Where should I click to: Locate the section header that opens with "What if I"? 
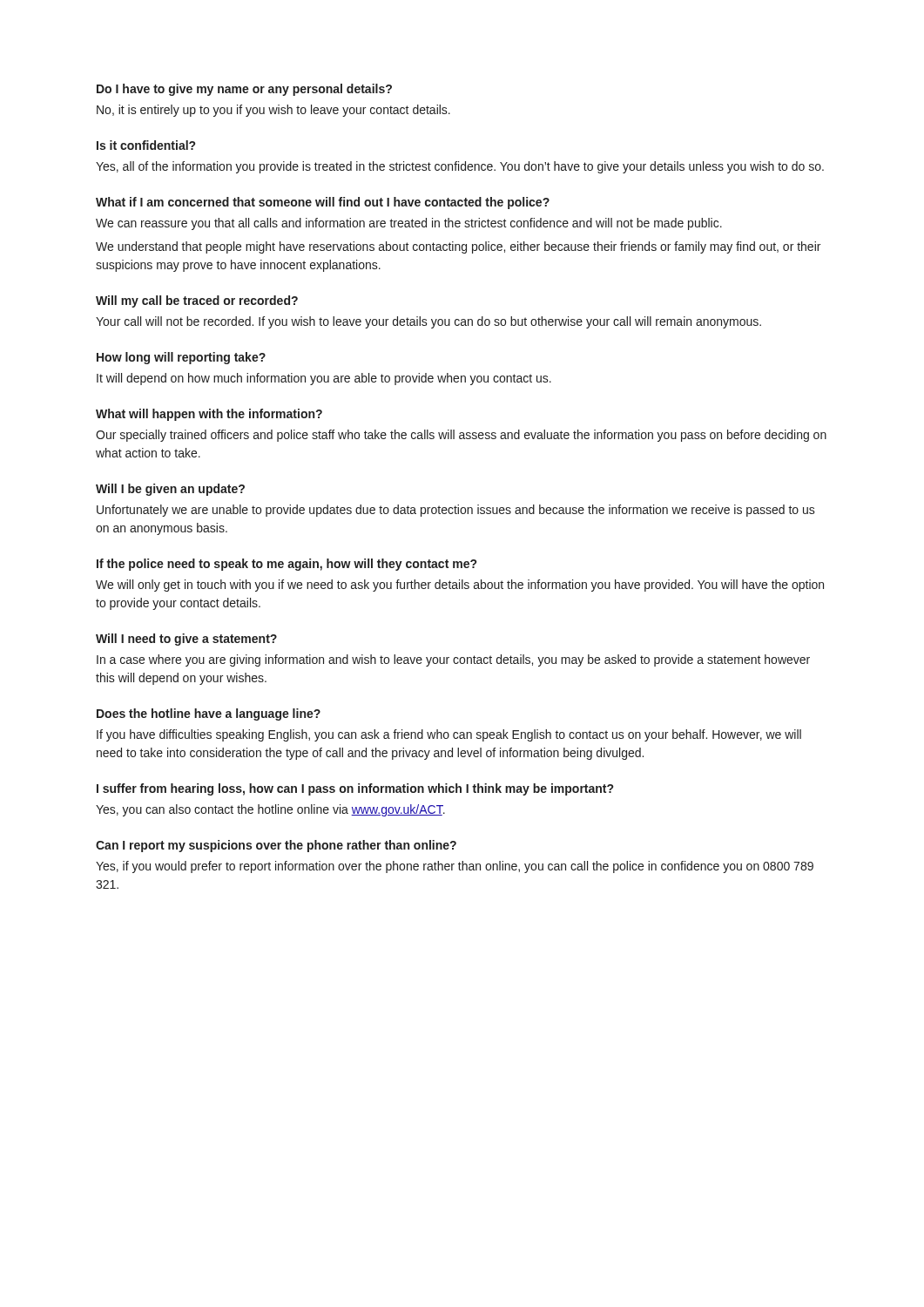point(323,202)
